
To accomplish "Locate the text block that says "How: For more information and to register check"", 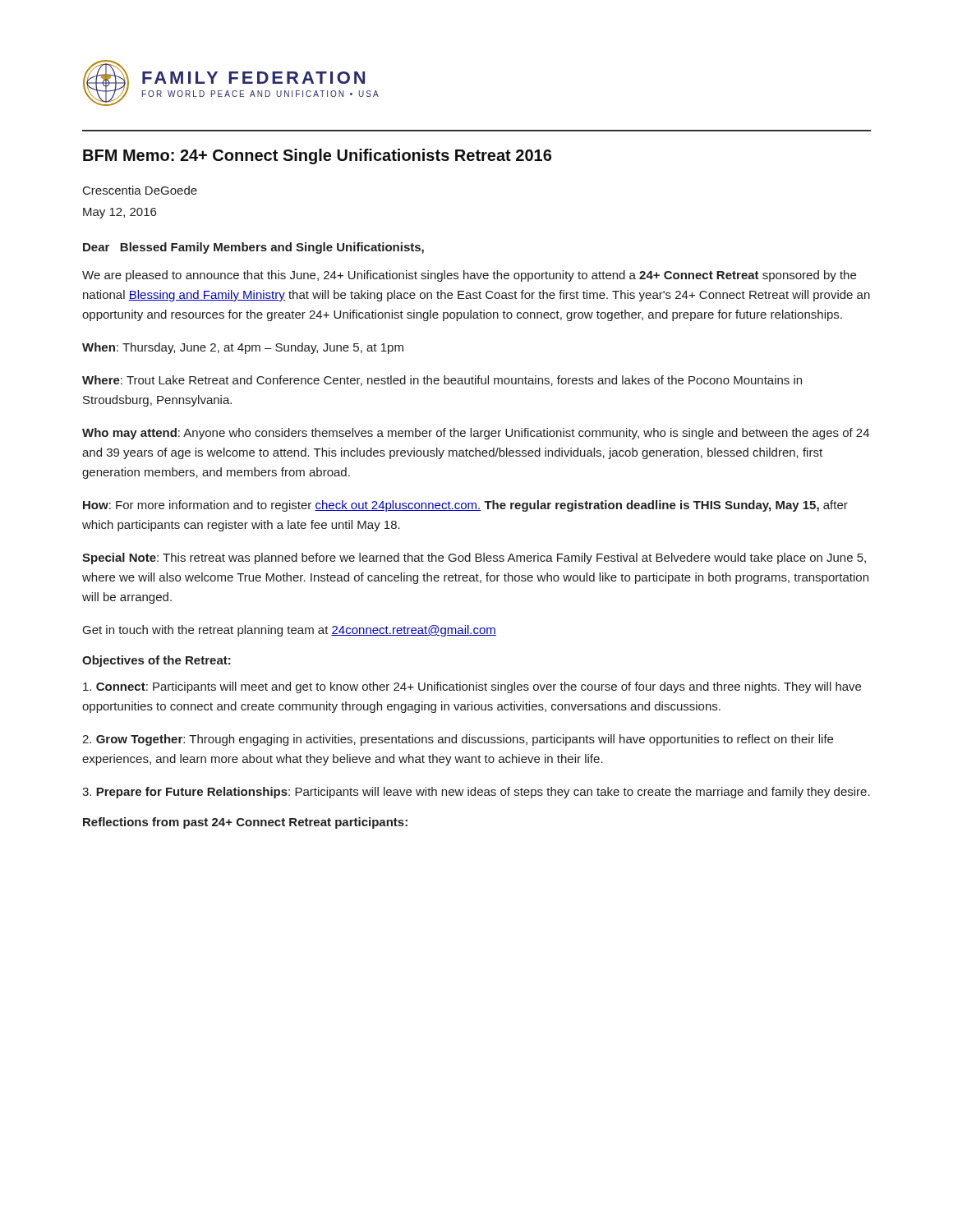I will [465, 515].
